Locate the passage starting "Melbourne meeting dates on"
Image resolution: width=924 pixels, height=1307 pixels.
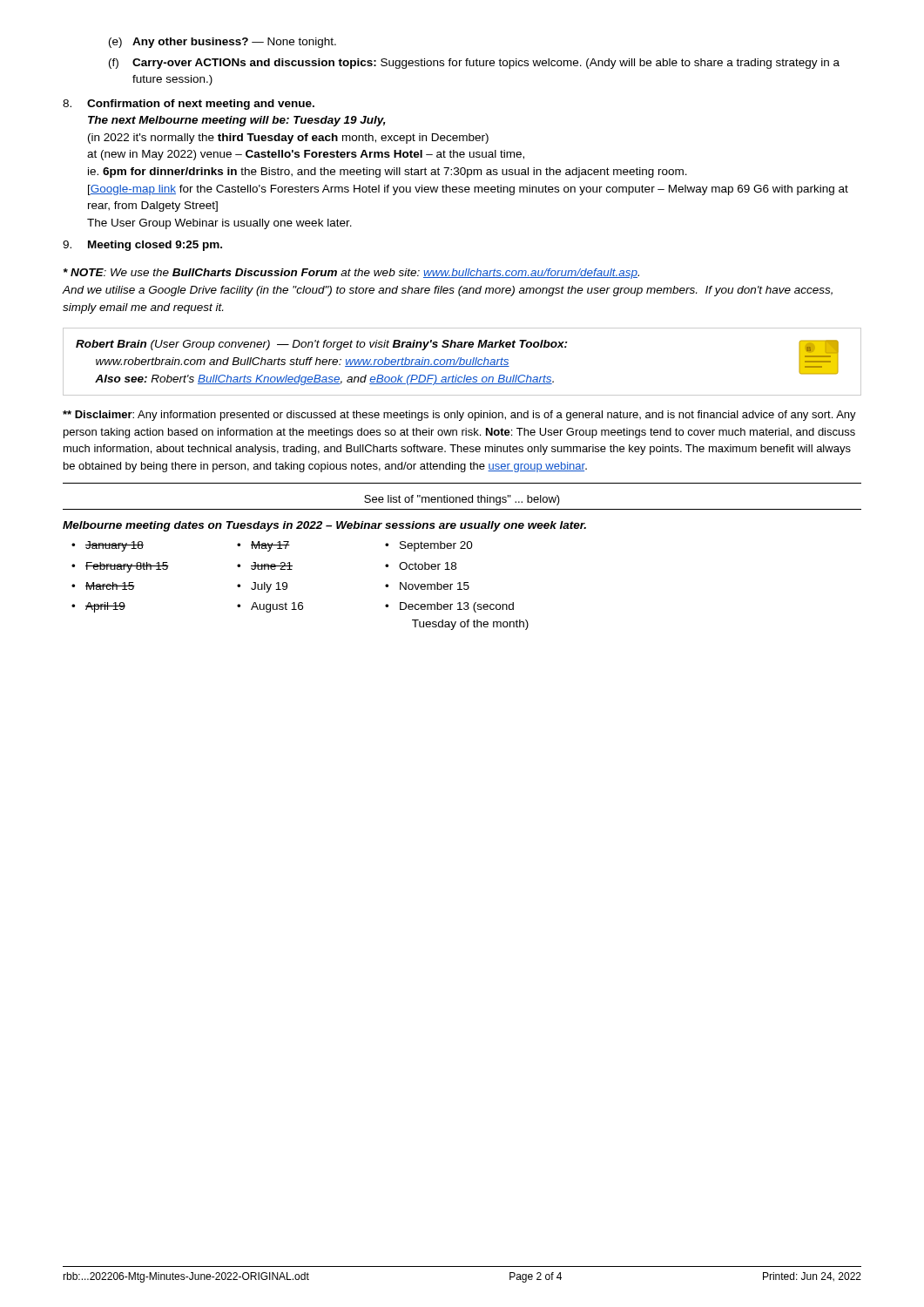pyautogui.click(x=325, y=525)
